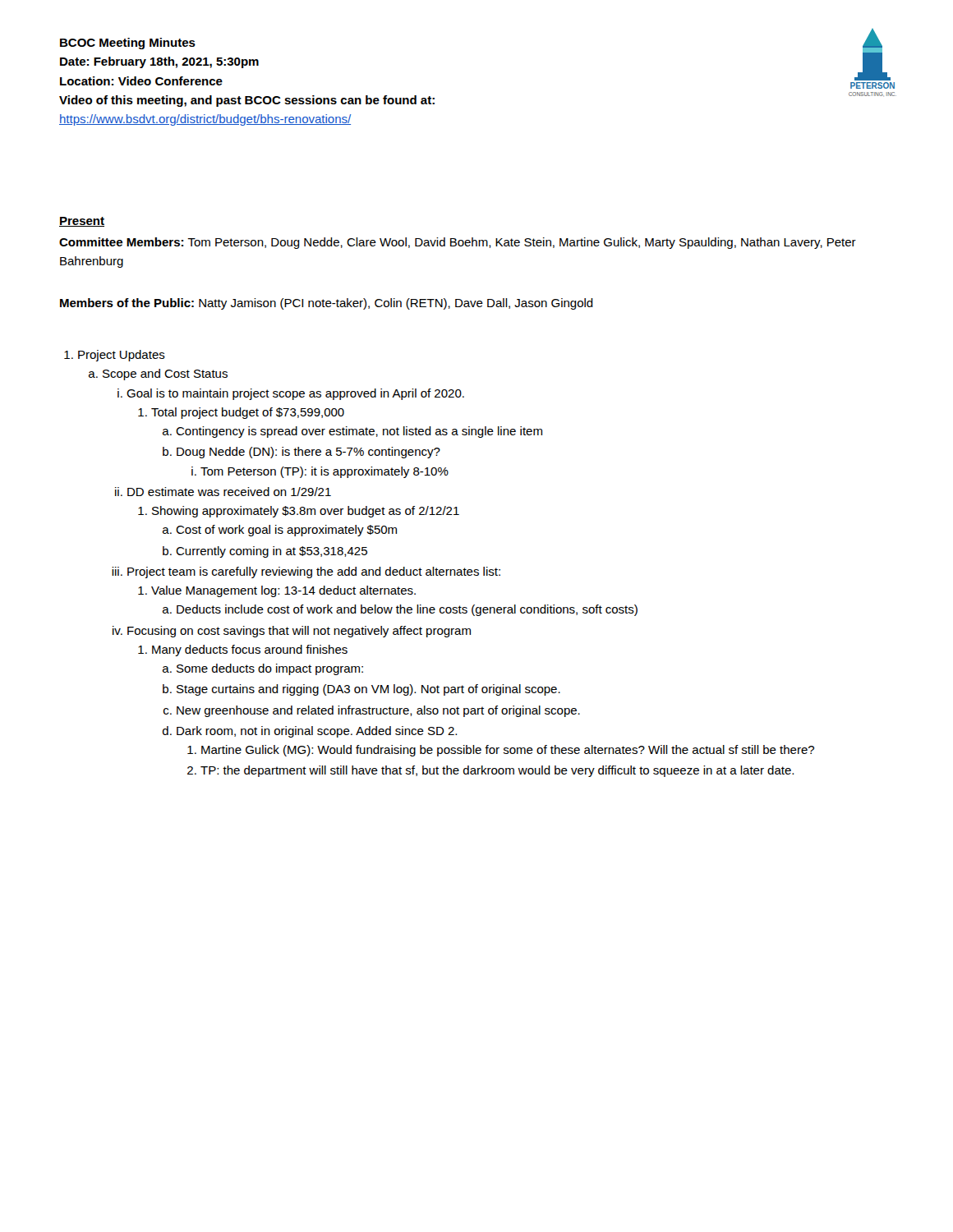Screen dimensions: 1232x953
Task: Navigate to the block starting "Doug Nedde (DN): is there a 5-7% contingency?"
Action: coord(308,452)
